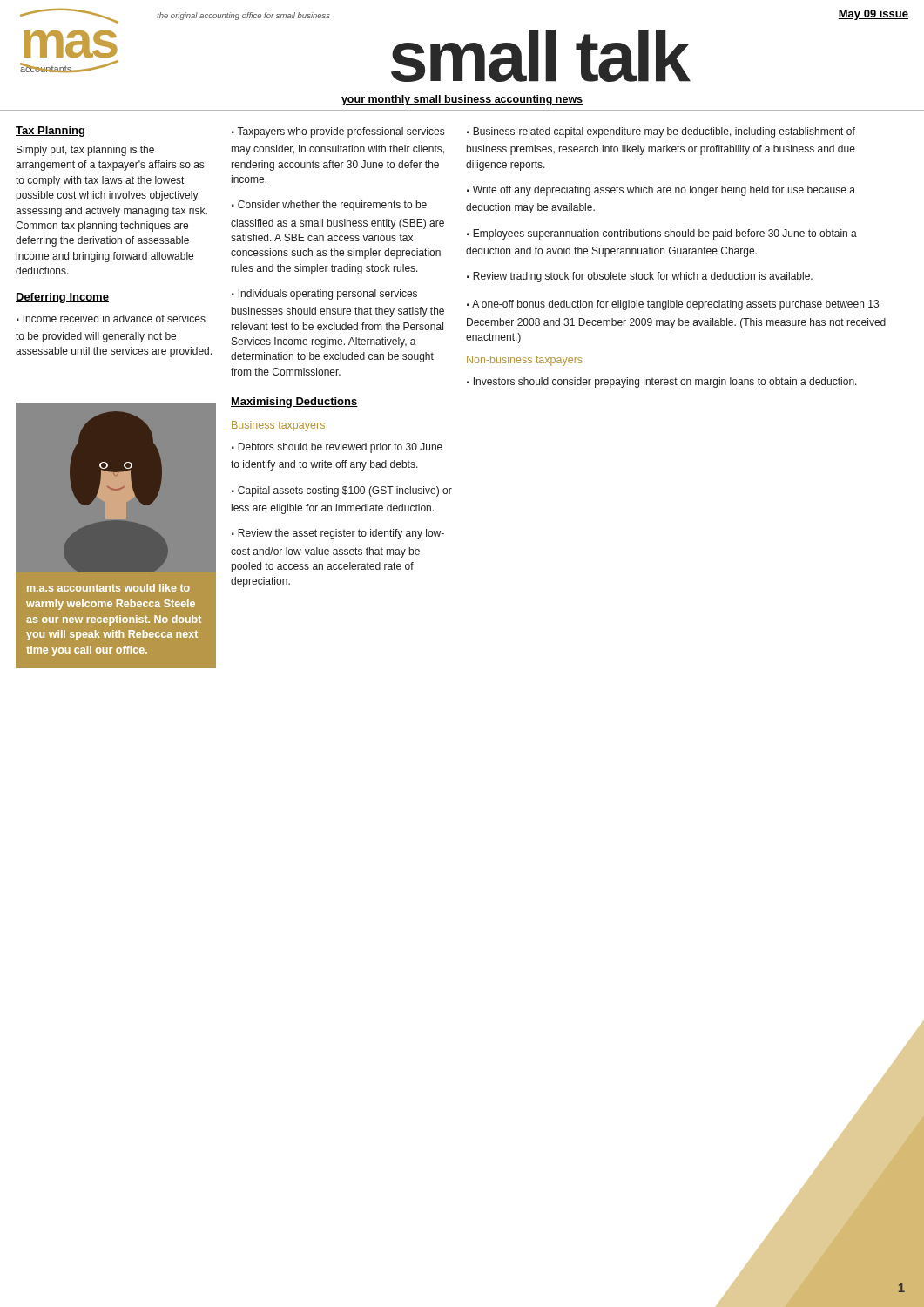924x1307 pixels.
Task: Find the title that reads "small talk"
Action: (538, 56)
